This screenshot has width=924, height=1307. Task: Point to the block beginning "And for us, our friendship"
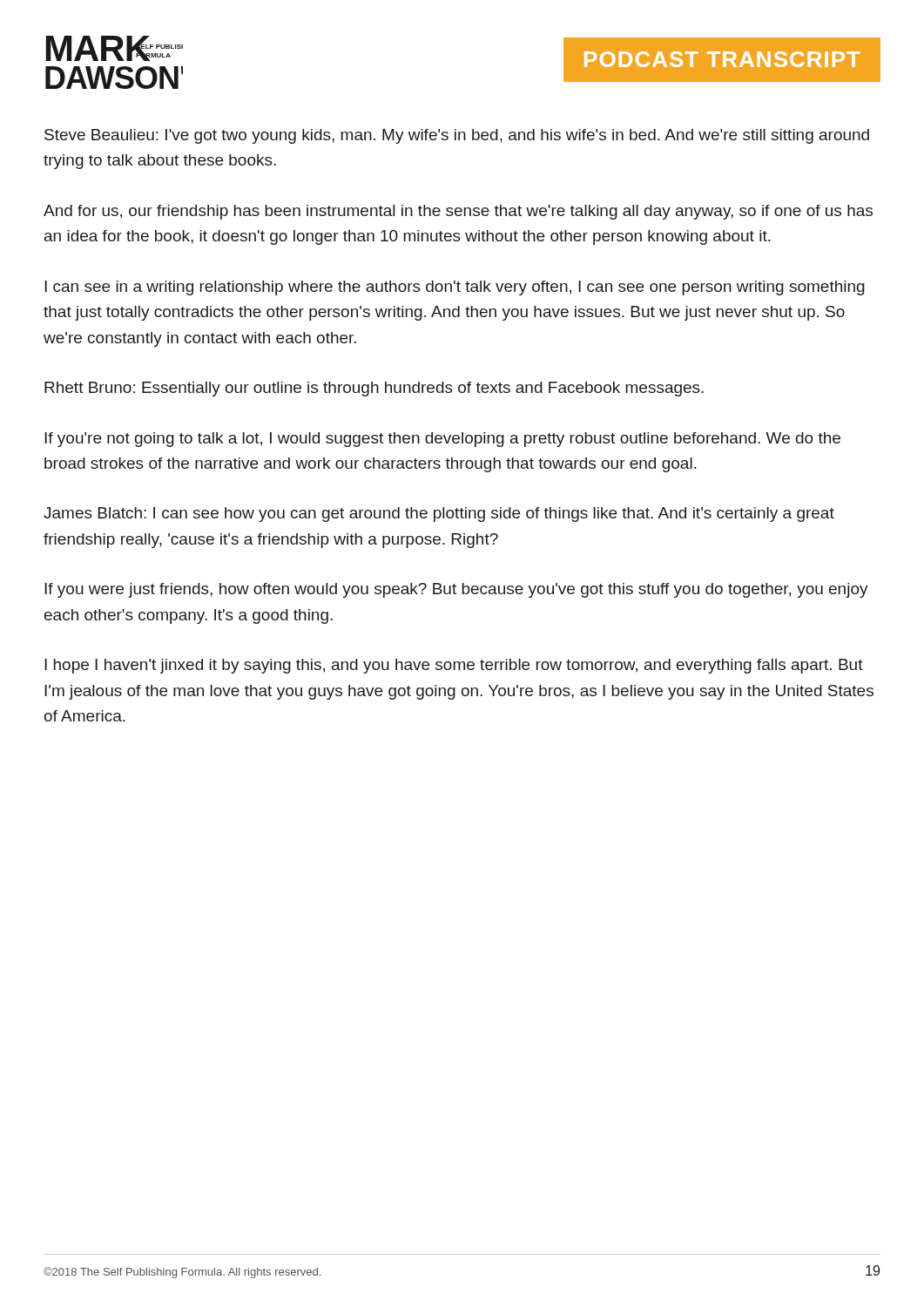click(458, 223)
